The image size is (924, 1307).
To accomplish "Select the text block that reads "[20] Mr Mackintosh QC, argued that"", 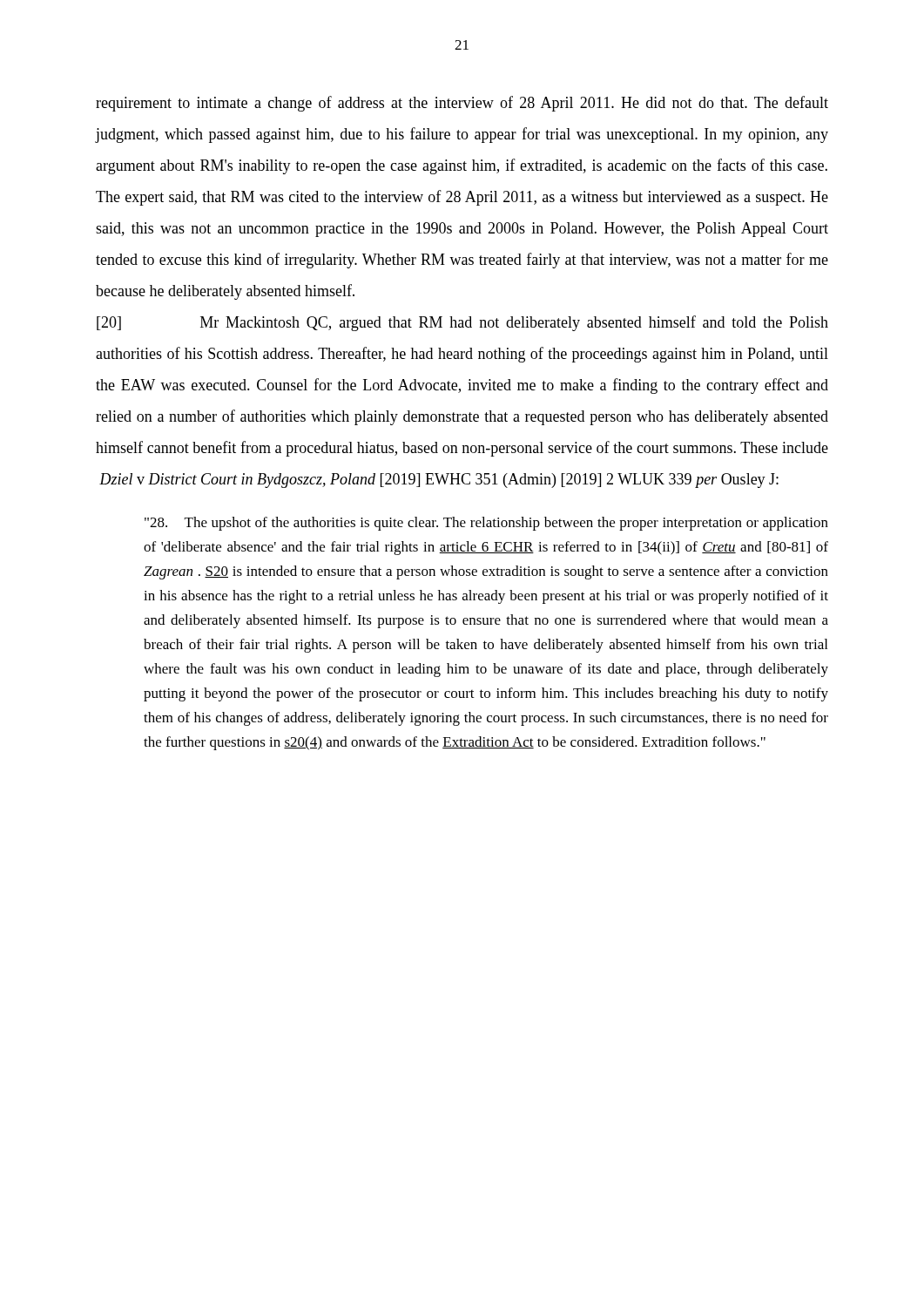I will point(462,397).
